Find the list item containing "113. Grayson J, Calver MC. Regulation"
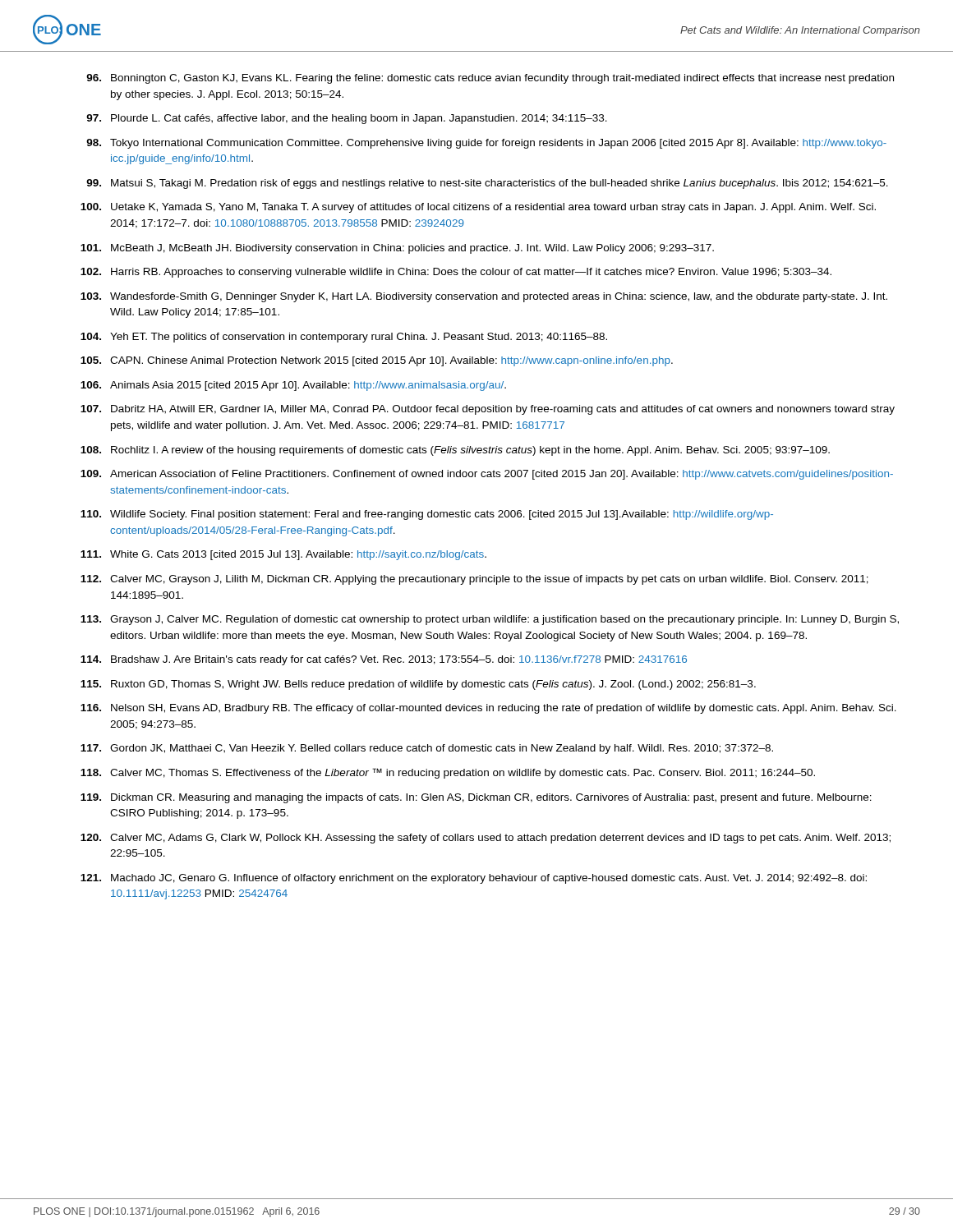 (485, 627)
